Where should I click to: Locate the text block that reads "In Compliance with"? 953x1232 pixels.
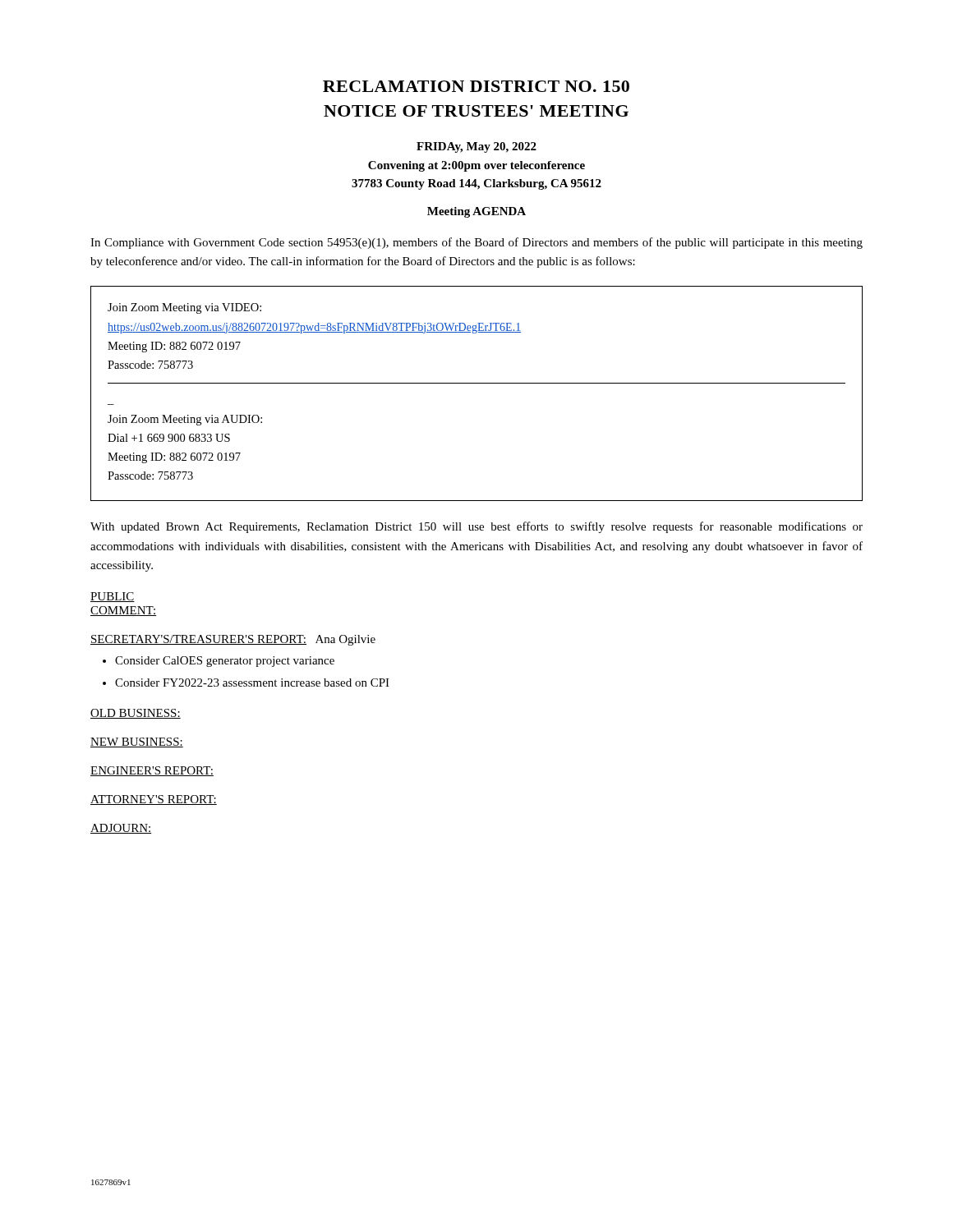[476, 252]
